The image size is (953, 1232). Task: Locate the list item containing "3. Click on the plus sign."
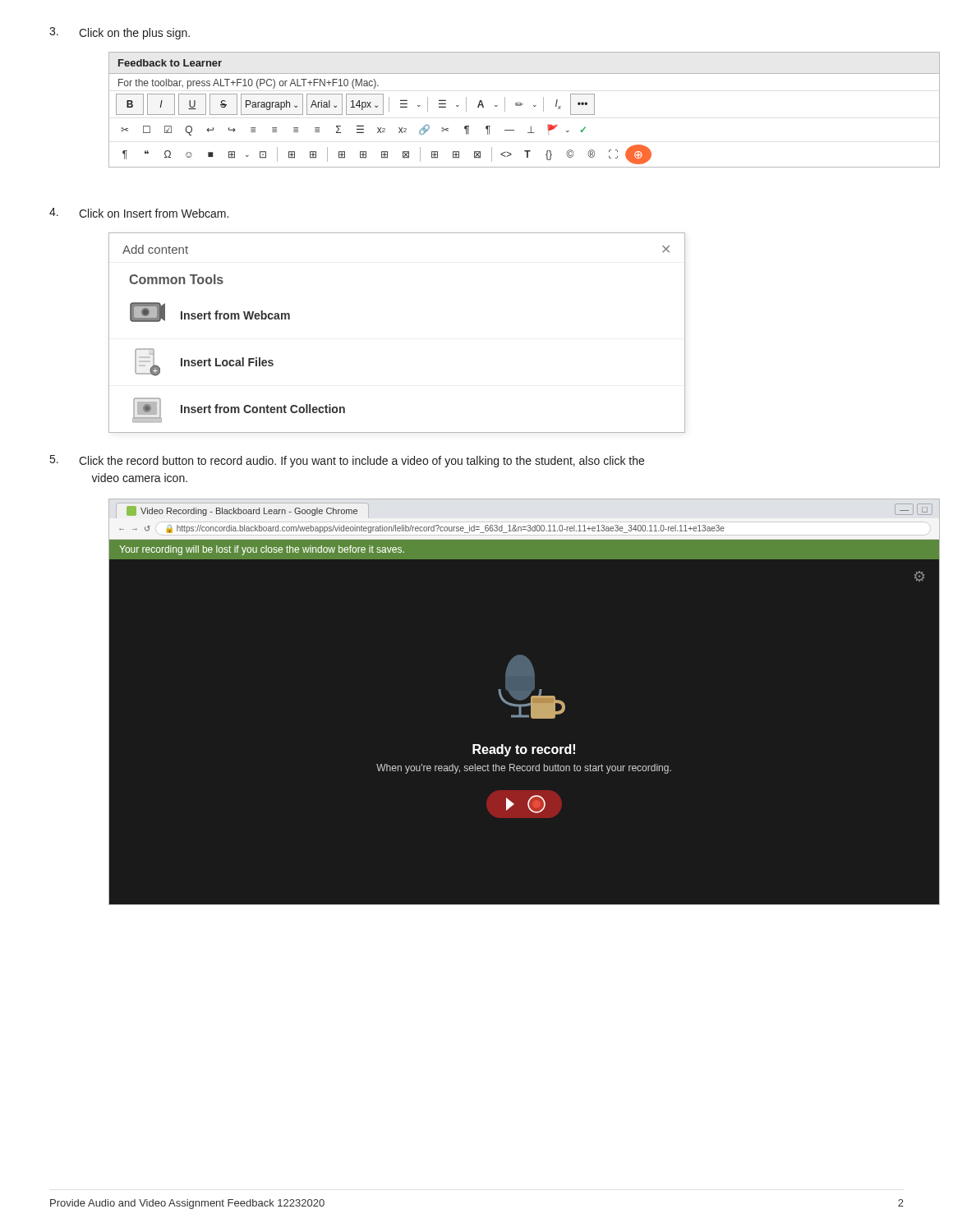(x=120, y=33)
